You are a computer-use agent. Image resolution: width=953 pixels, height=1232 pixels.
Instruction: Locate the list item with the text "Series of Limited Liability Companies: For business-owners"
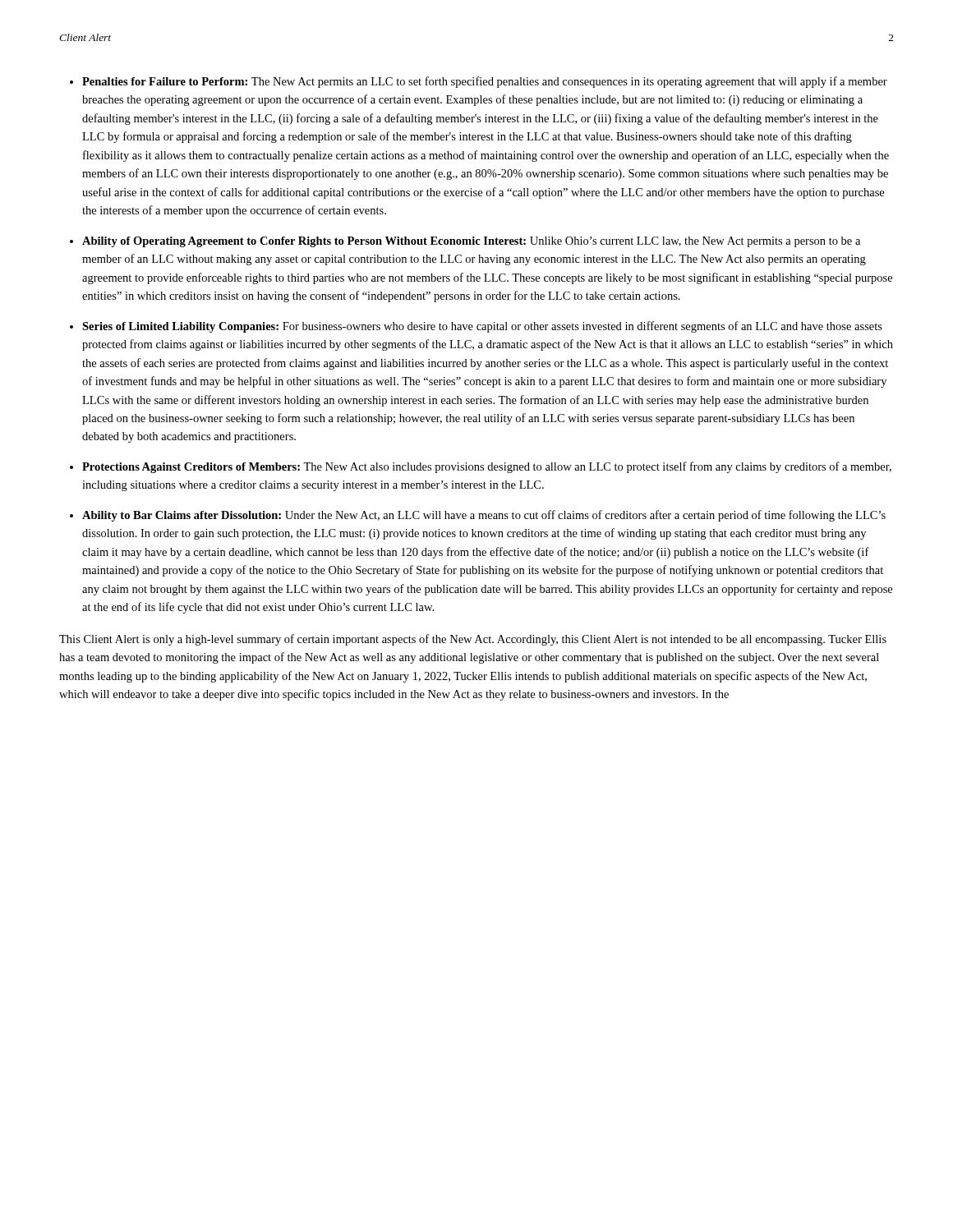[x=488, y=381]
